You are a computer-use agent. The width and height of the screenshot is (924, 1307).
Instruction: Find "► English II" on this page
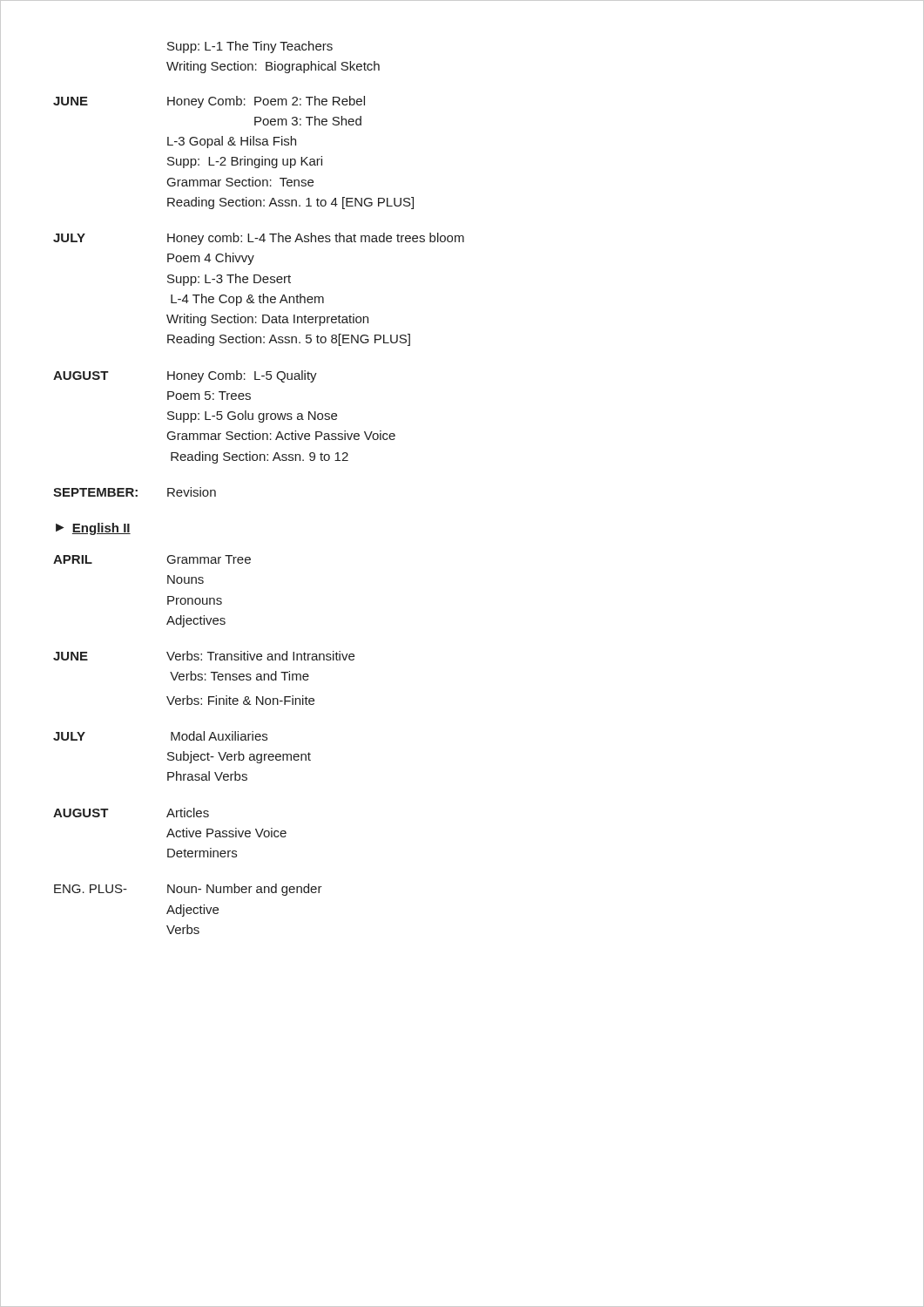pos(92,527)
